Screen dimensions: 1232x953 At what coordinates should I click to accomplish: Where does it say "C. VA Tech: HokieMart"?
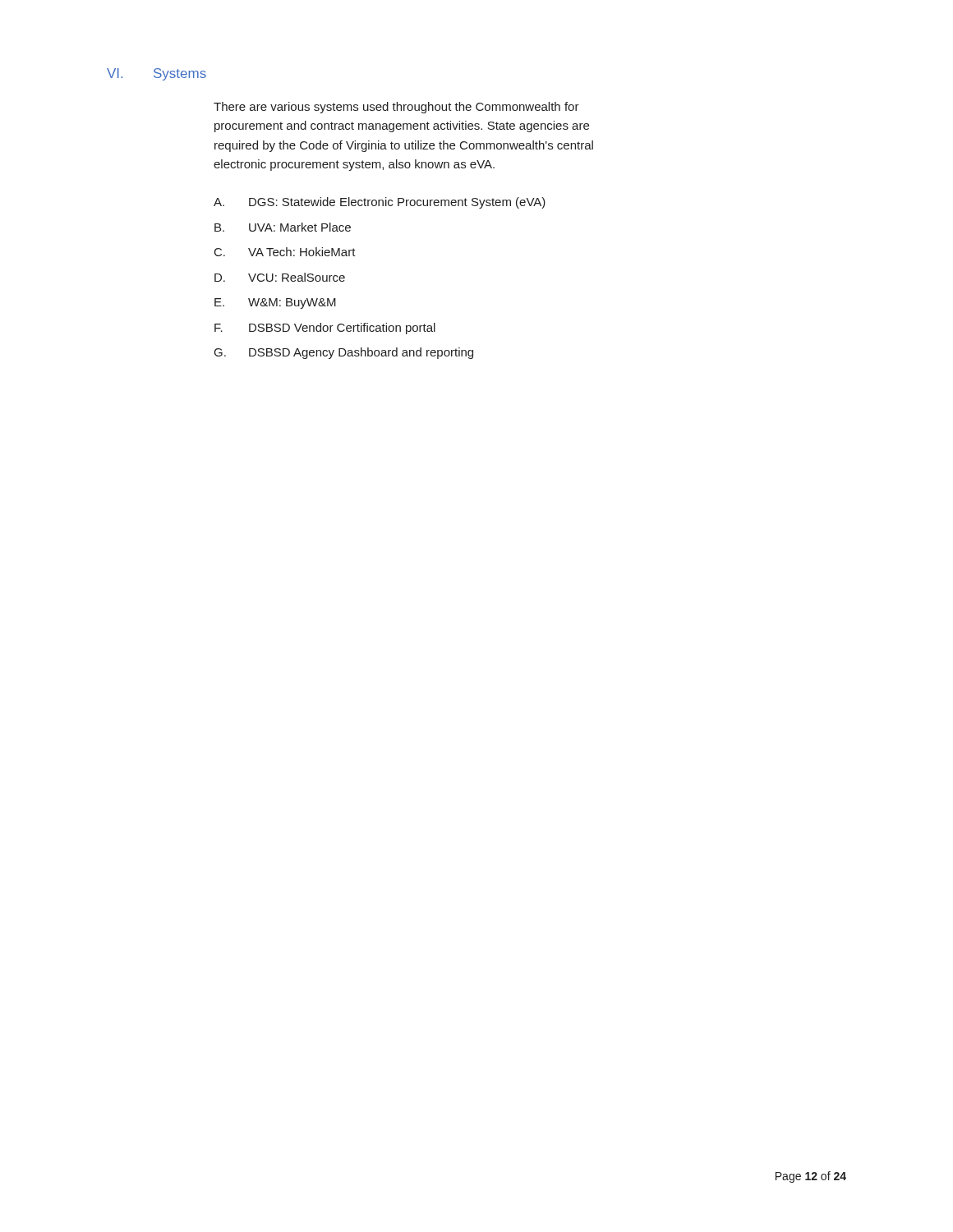[284, 252]
